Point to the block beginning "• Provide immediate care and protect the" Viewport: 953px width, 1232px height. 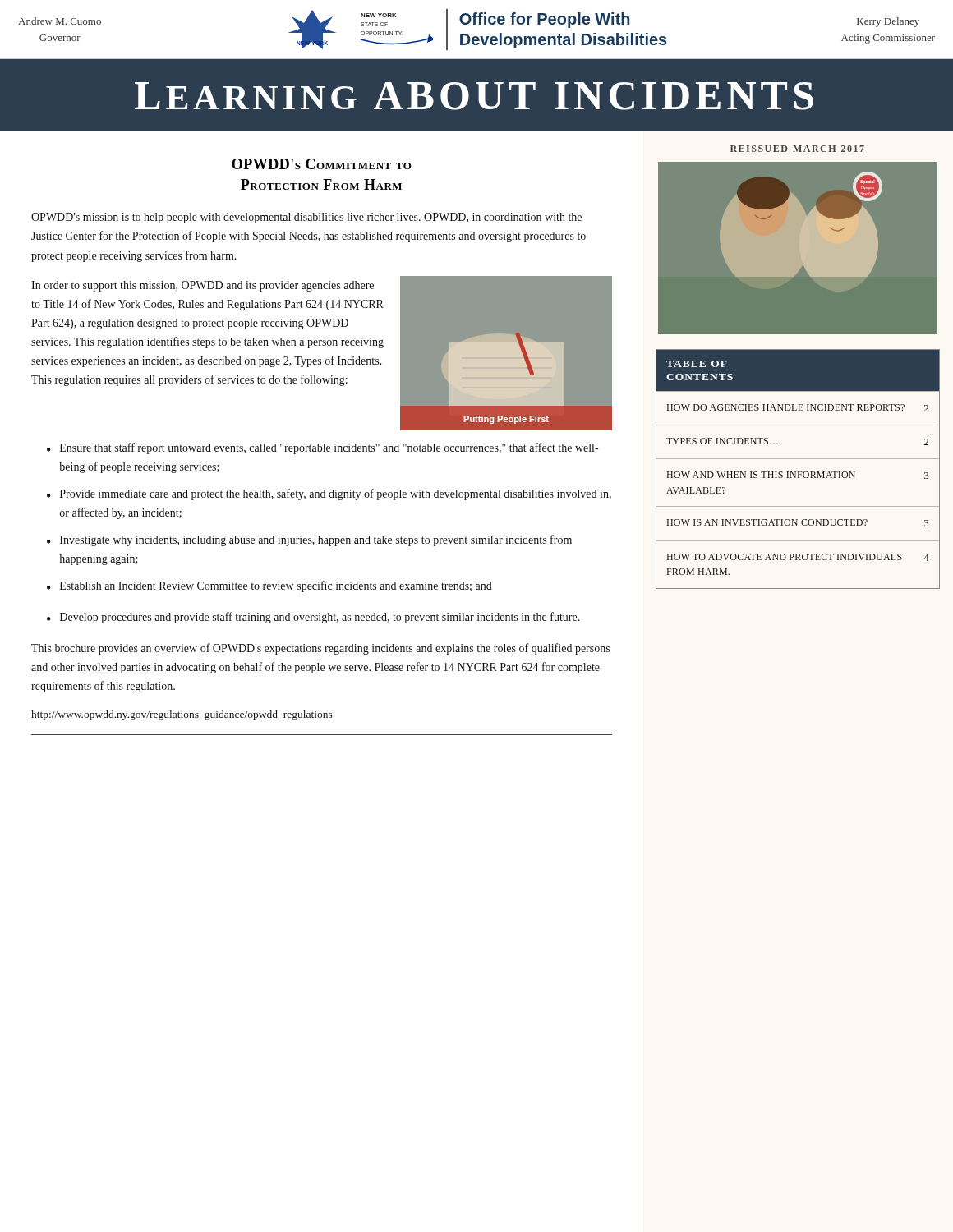(x=329, y=503)
